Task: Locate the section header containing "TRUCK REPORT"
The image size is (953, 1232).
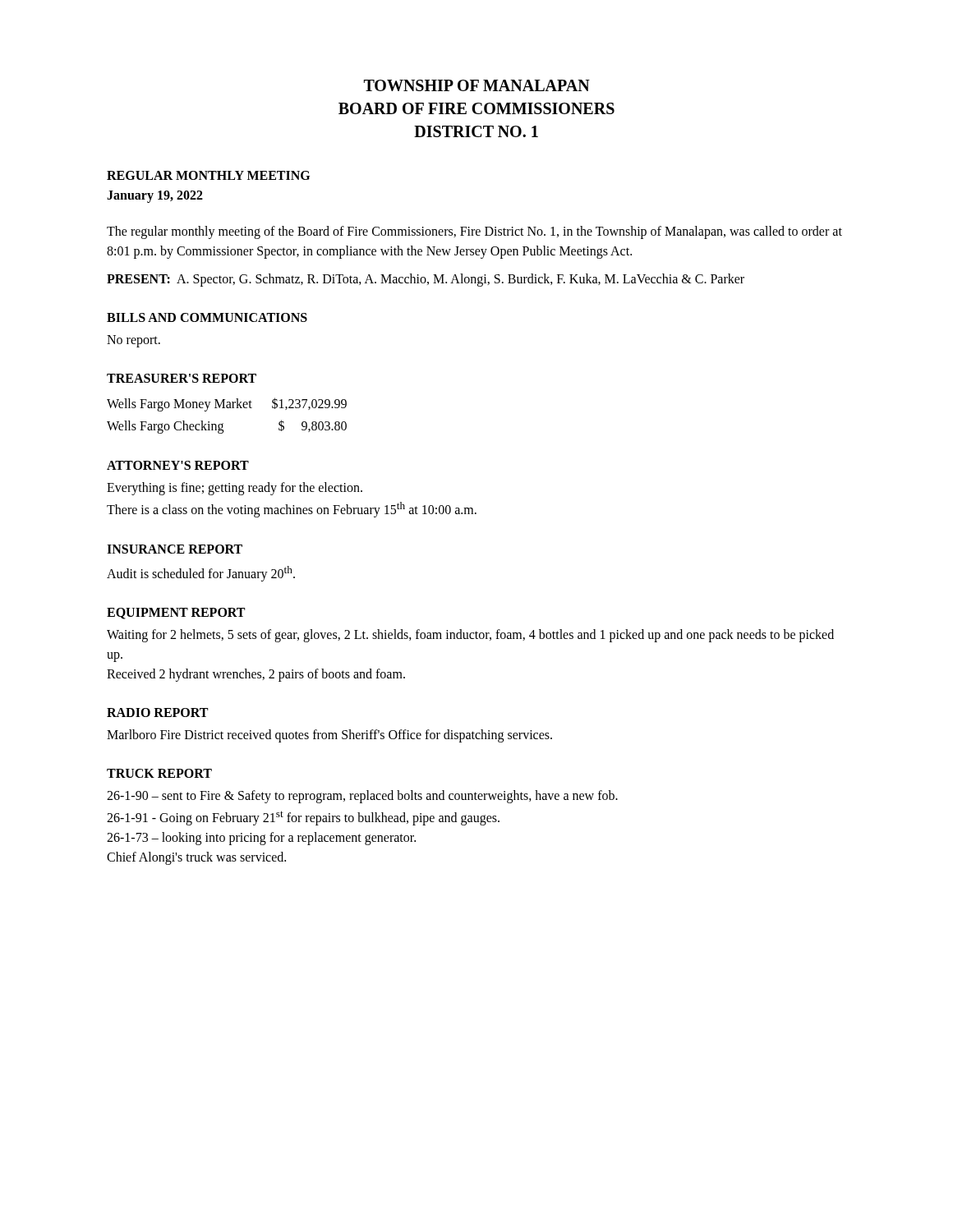Action: pyautogui.click(x=159, y=773)
